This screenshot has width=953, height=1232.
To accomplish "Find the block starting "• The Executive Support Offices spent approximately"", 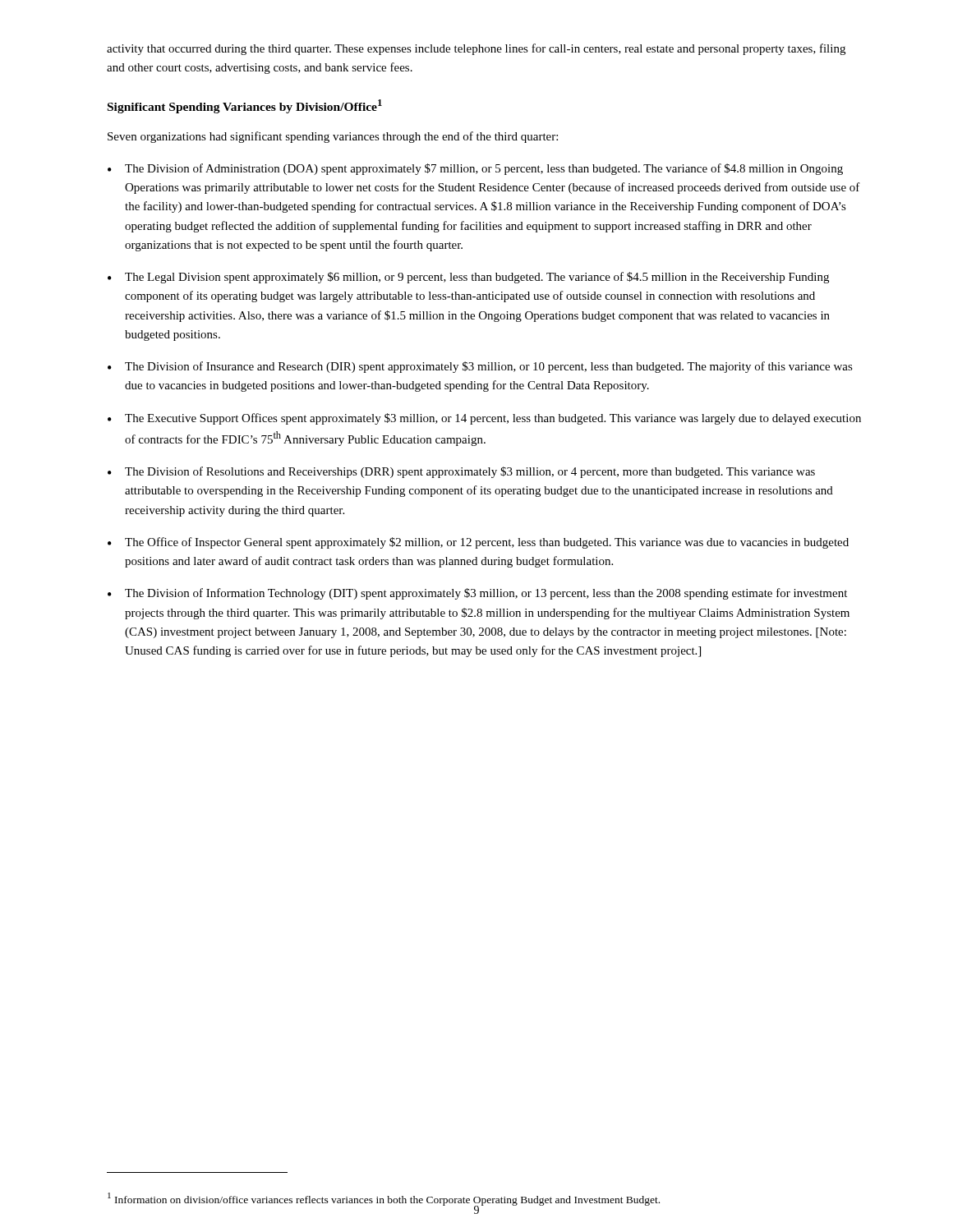I will [485, 429].
